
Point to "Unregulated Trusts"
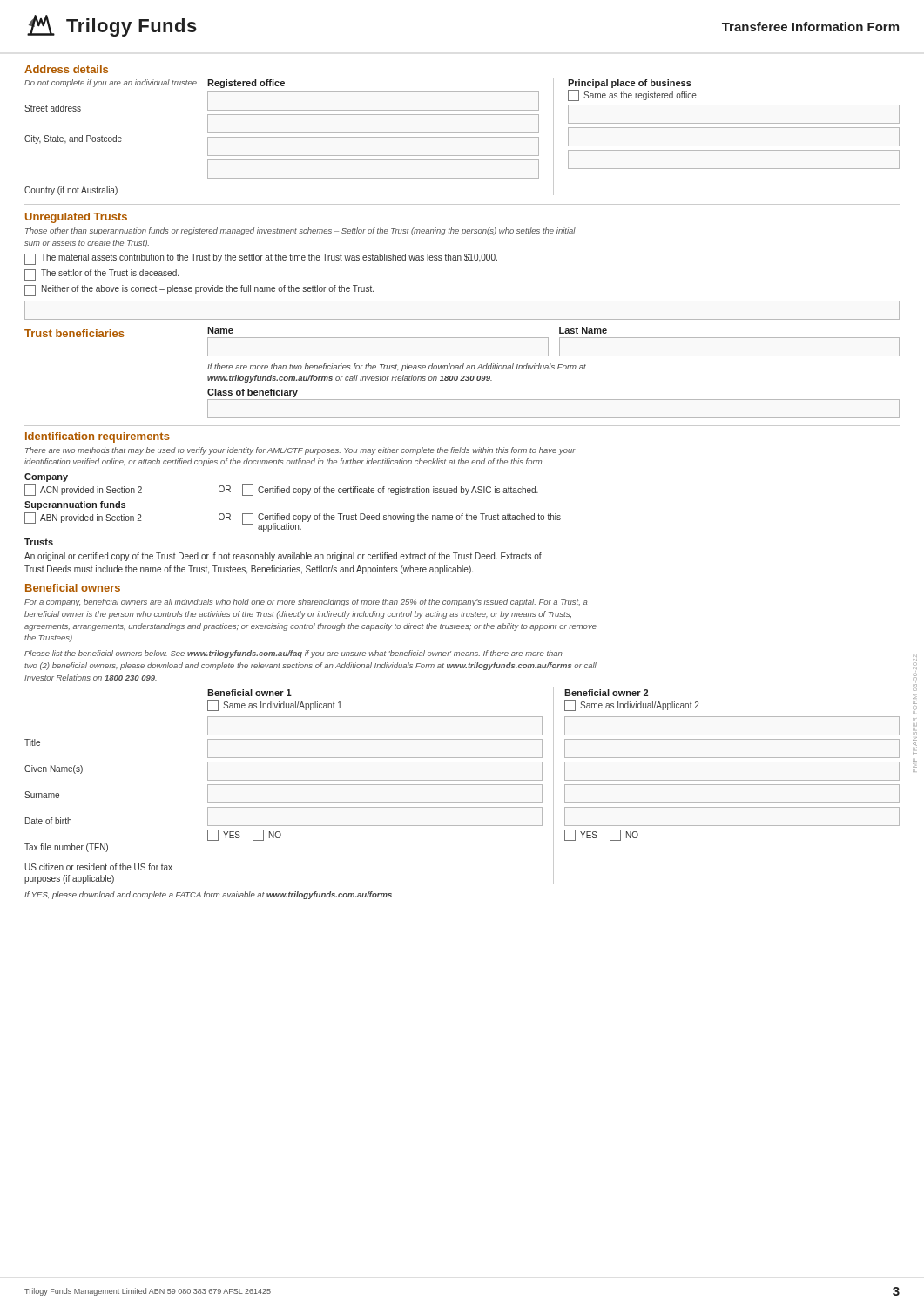[76, 217]
